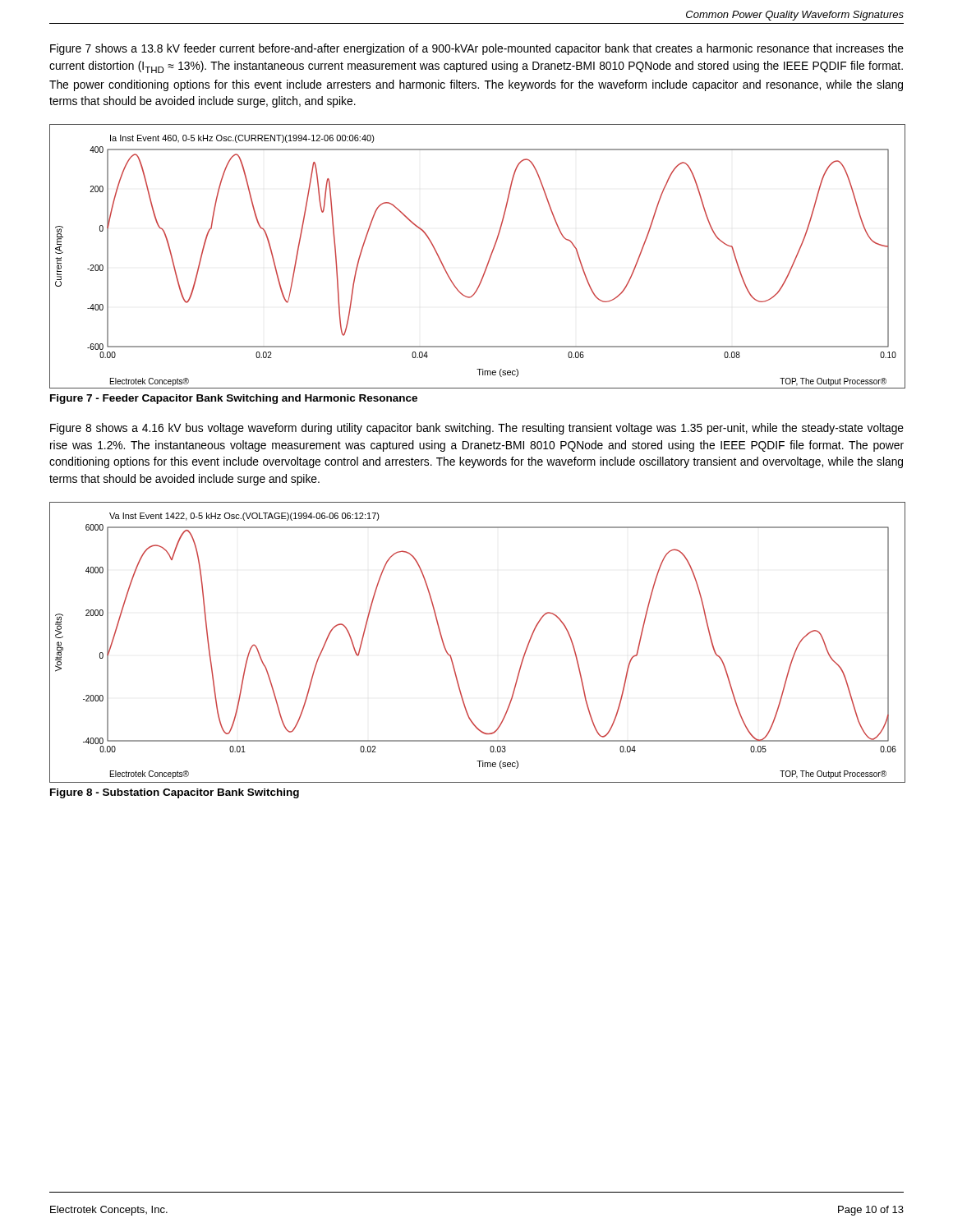Point to the block beginning "Figure 7 shows a"
This screenshot has width=953, height=1232.
(476, 75)
